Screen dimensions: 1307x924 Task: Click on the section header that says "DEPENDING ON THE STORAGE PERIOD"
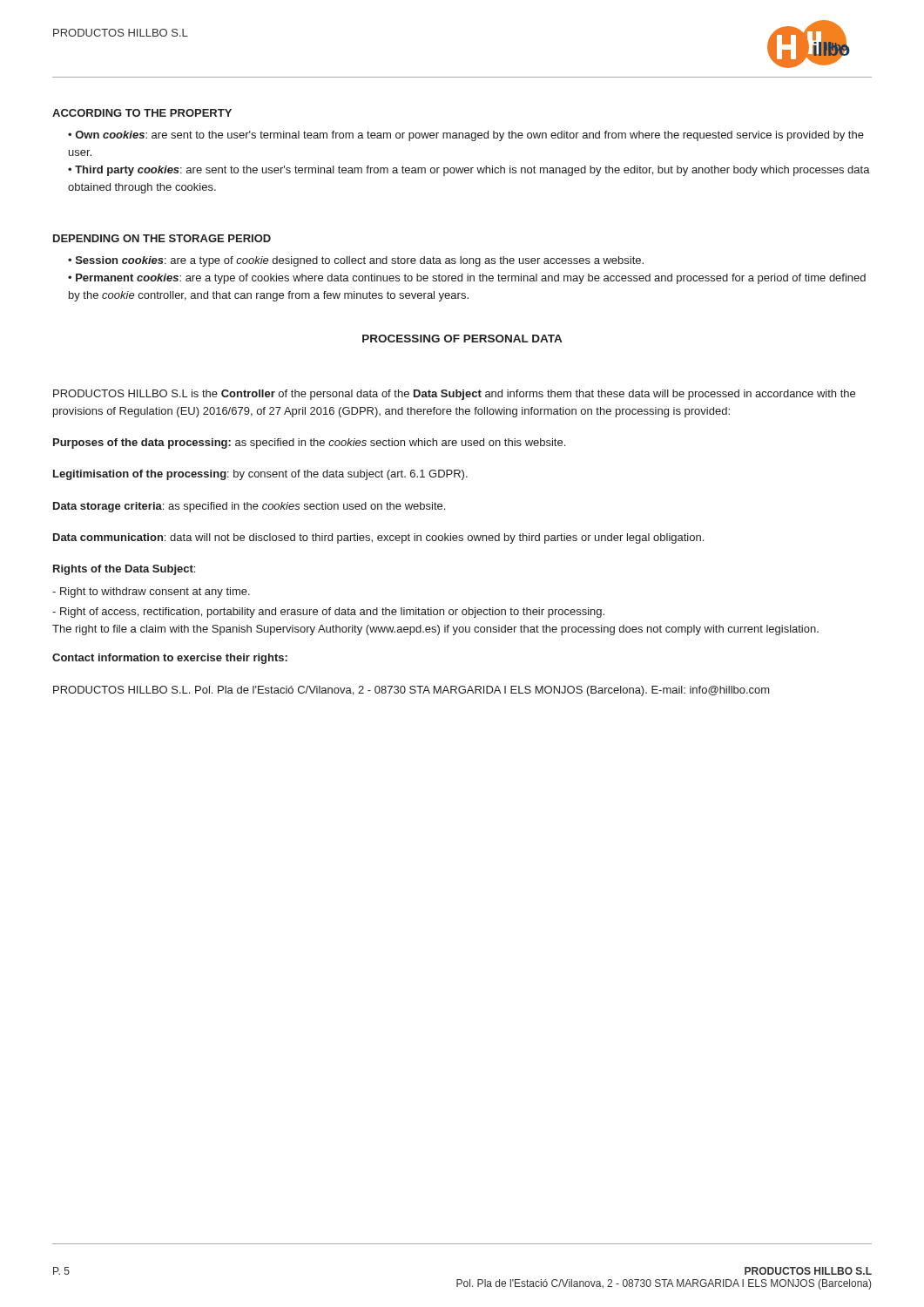pyautogui.click(x=162, y=238)
